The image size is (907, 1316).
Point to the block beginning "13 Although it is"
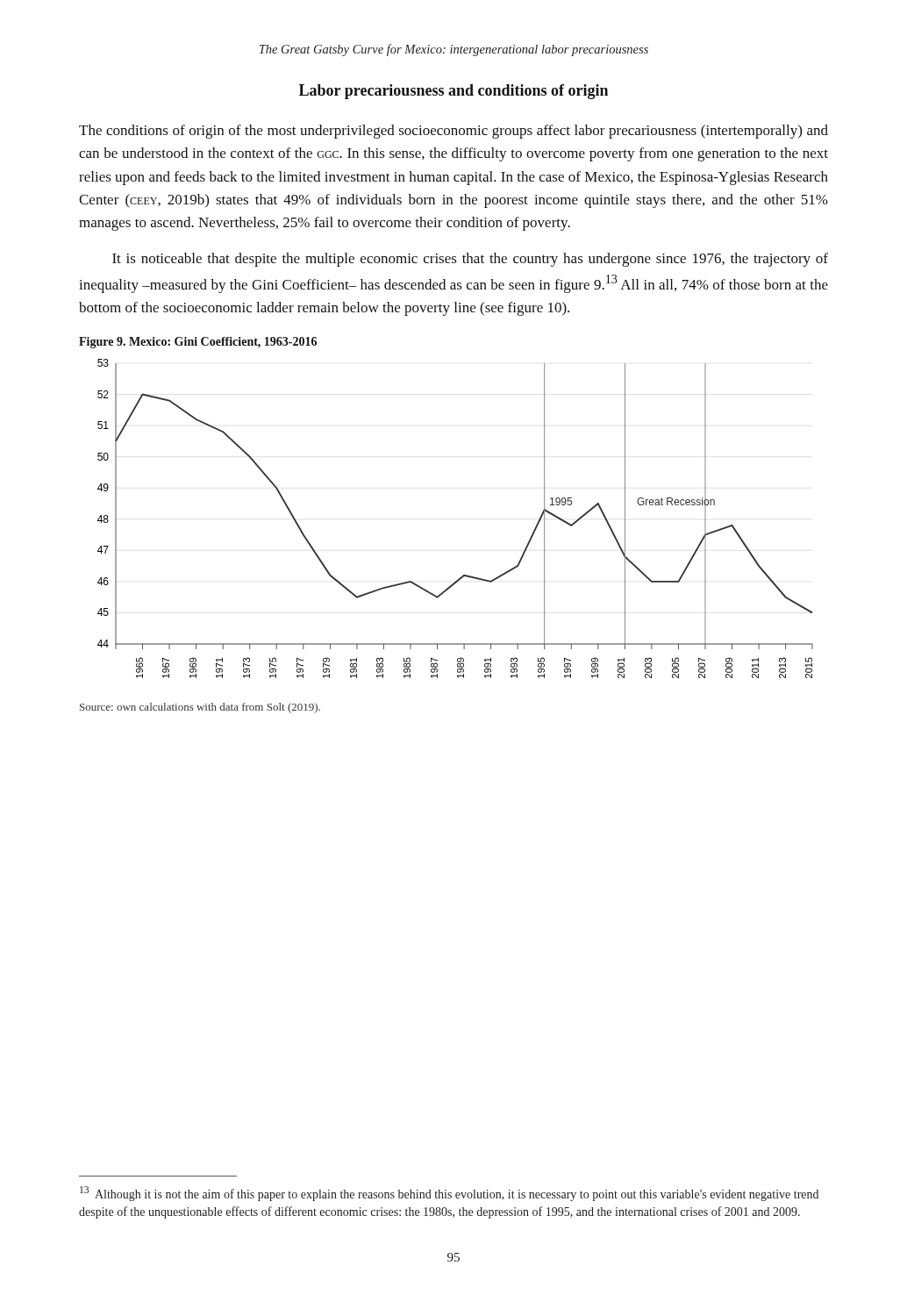pos(449,1197)
